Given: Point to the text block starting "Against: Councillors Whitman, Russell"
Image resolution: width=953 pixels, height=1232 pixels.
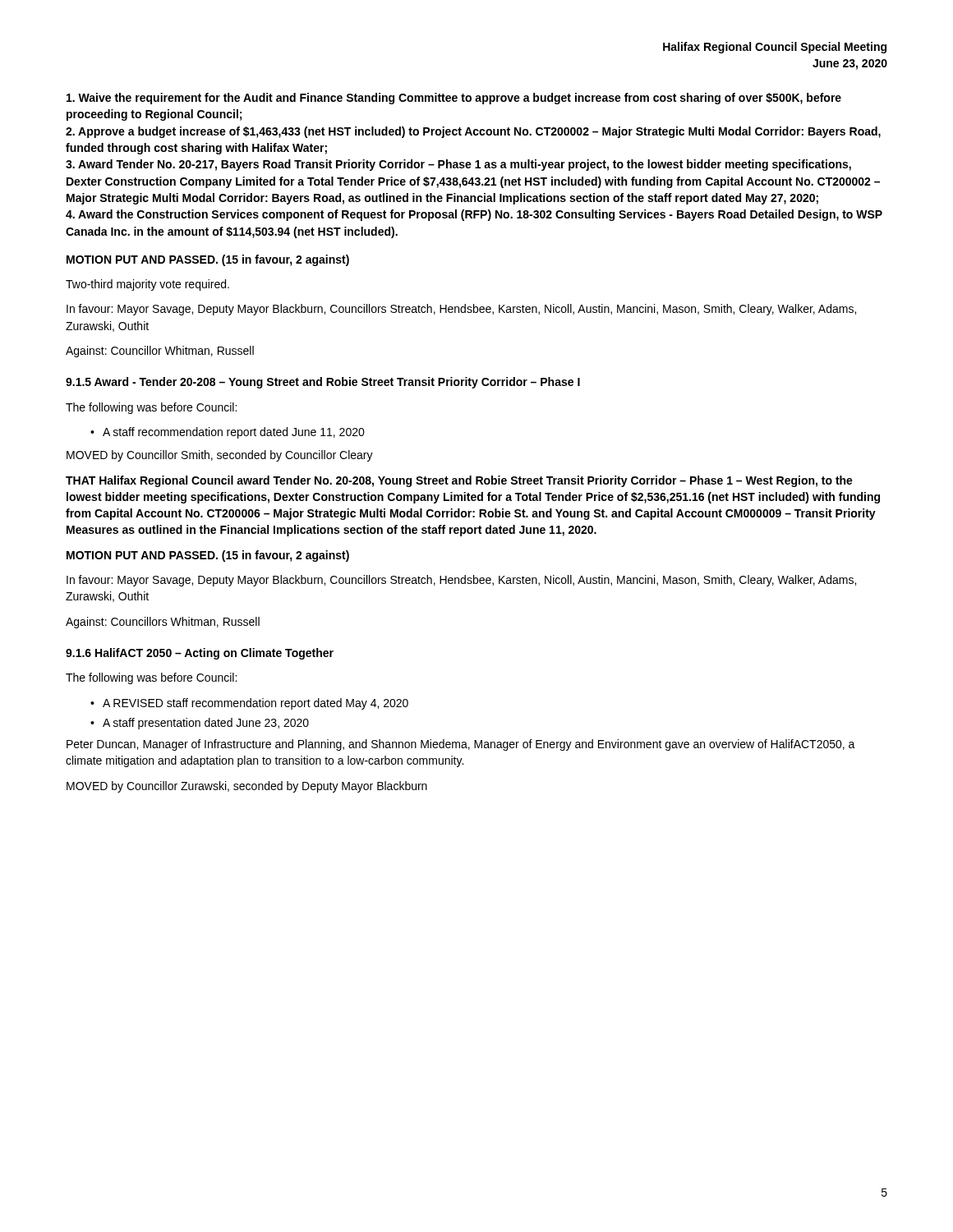Looking at the screenshot, I should (163, 621).
